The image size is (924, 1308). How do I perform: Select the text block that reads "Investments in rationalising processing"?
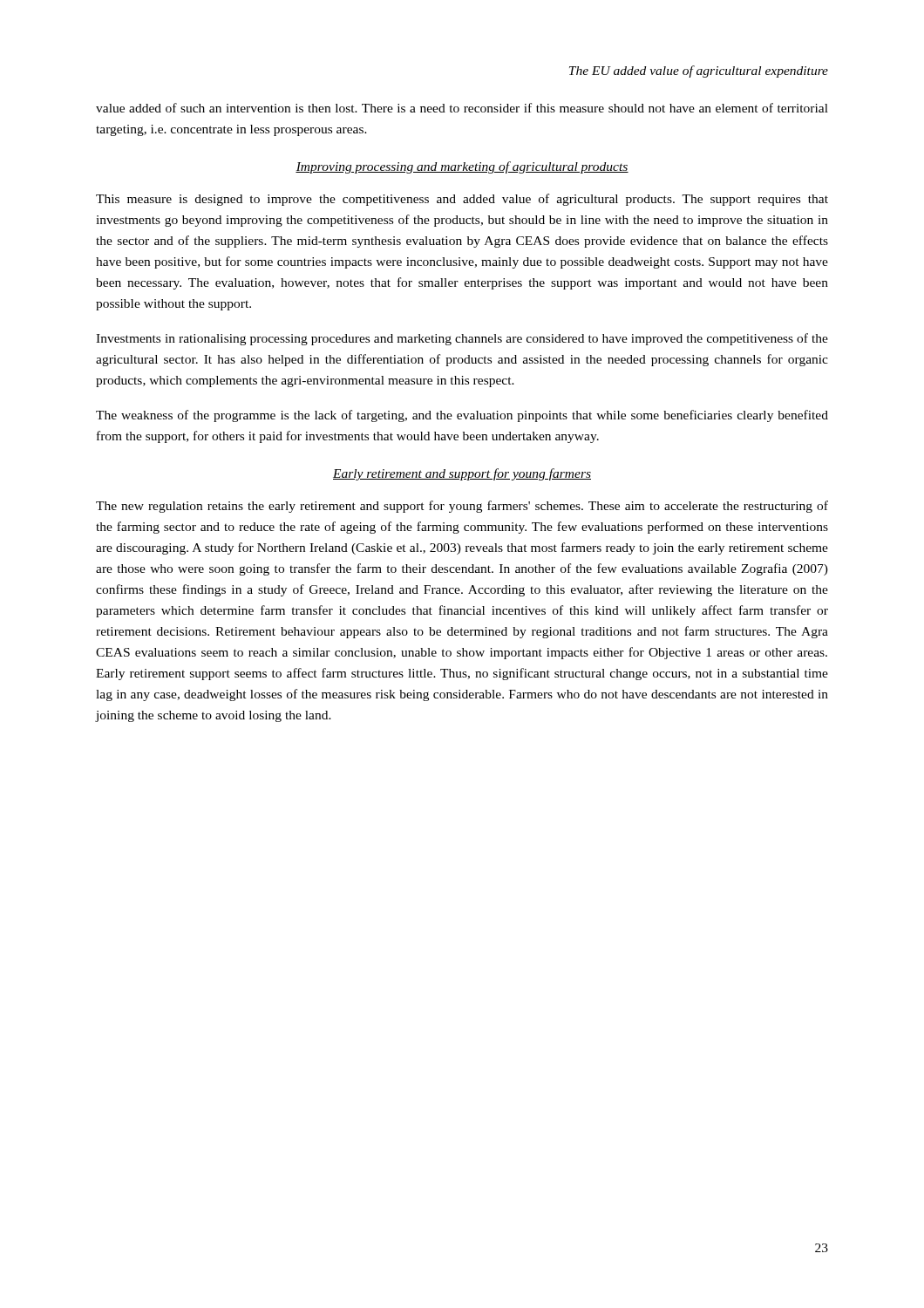462,359
